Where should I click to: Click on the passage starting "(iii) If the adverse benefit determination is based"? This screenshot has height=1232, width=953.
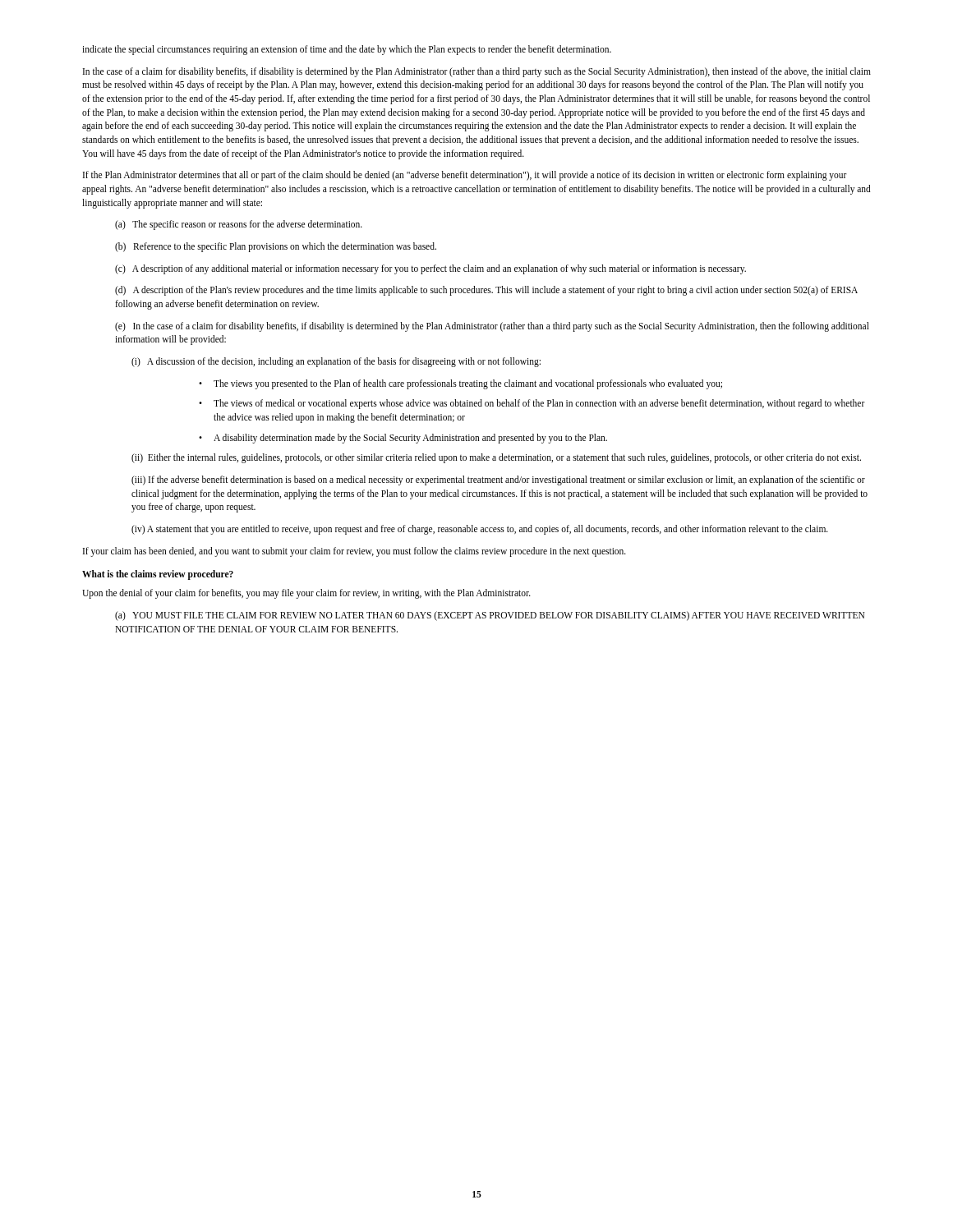501,494
